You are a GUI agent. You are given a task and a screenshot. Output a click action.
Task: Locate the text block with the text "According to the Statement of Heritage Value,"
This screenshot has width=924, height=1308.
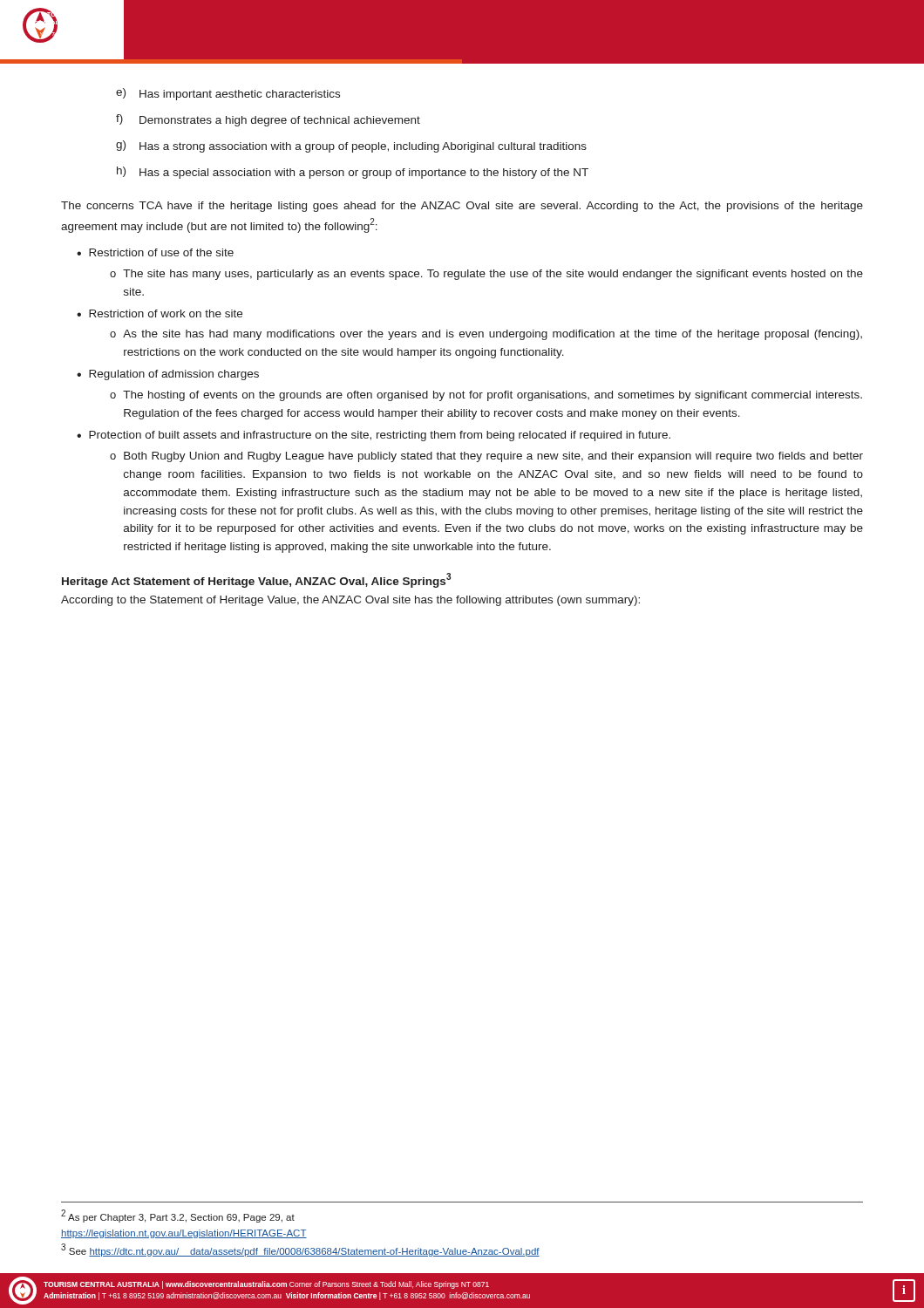point(351,599)
